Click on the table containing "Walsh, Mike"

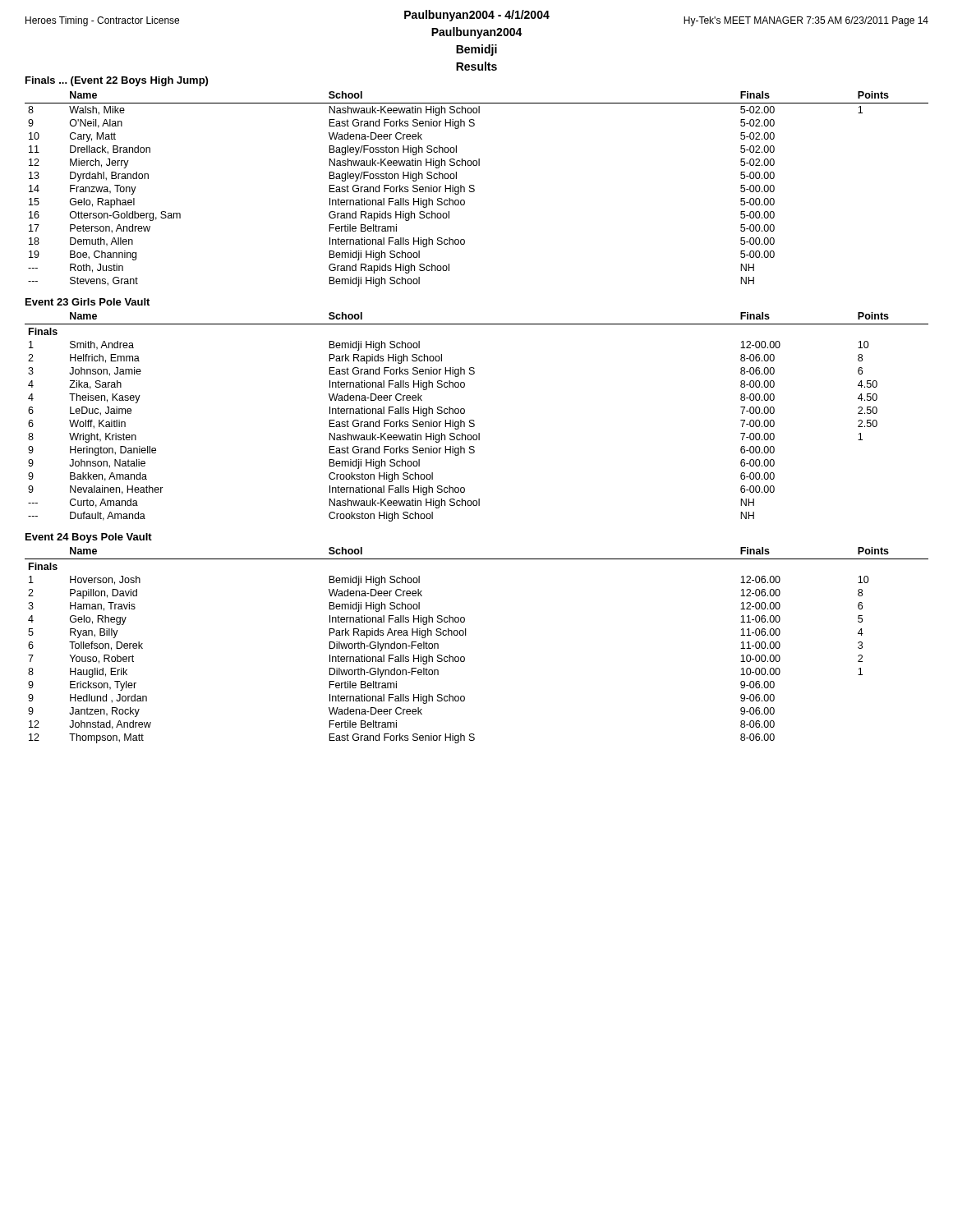[x=476, y=188]
